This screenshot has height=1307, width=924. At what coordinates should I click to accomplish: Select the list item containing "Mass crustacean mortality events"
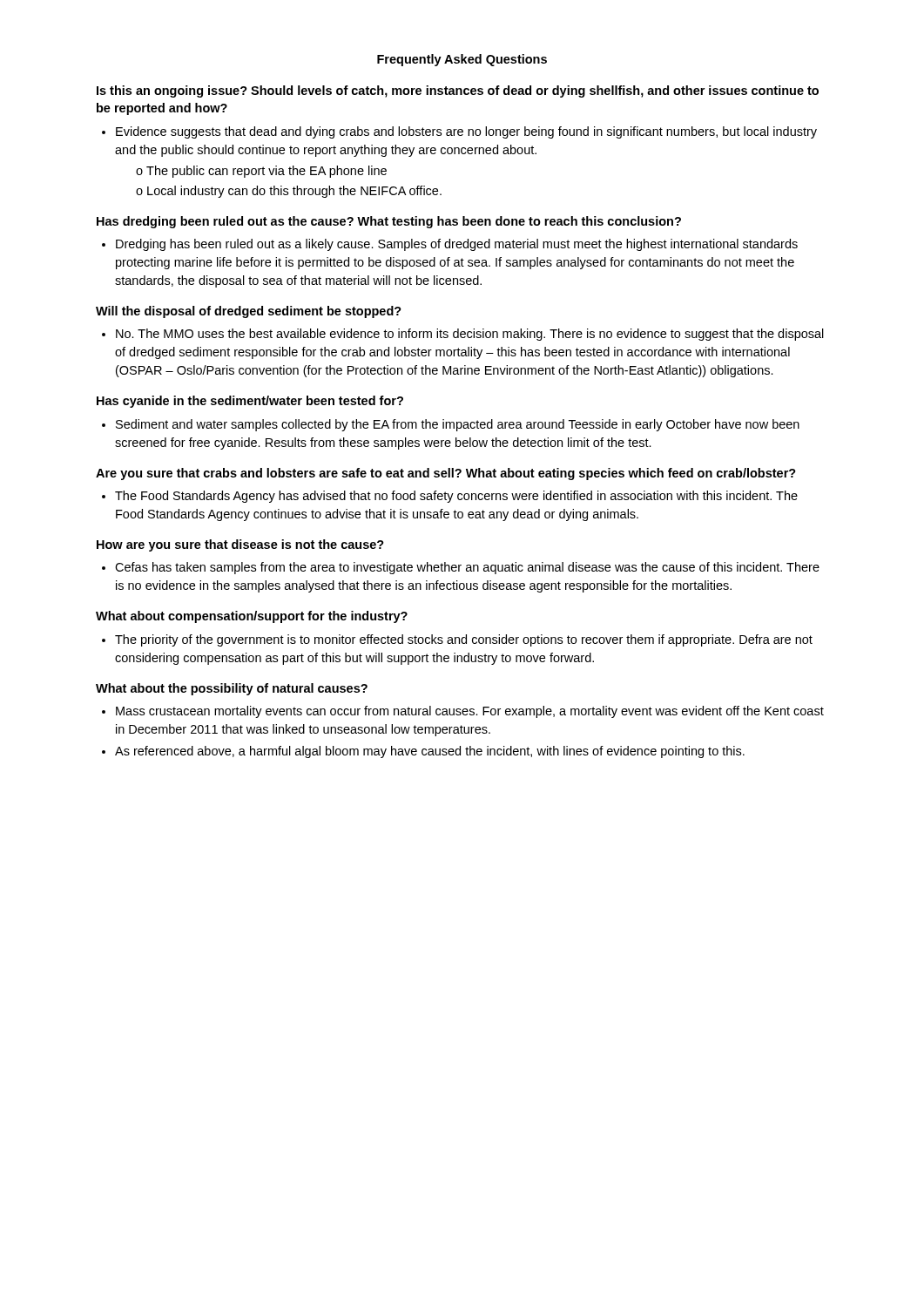tap(472, 721)
